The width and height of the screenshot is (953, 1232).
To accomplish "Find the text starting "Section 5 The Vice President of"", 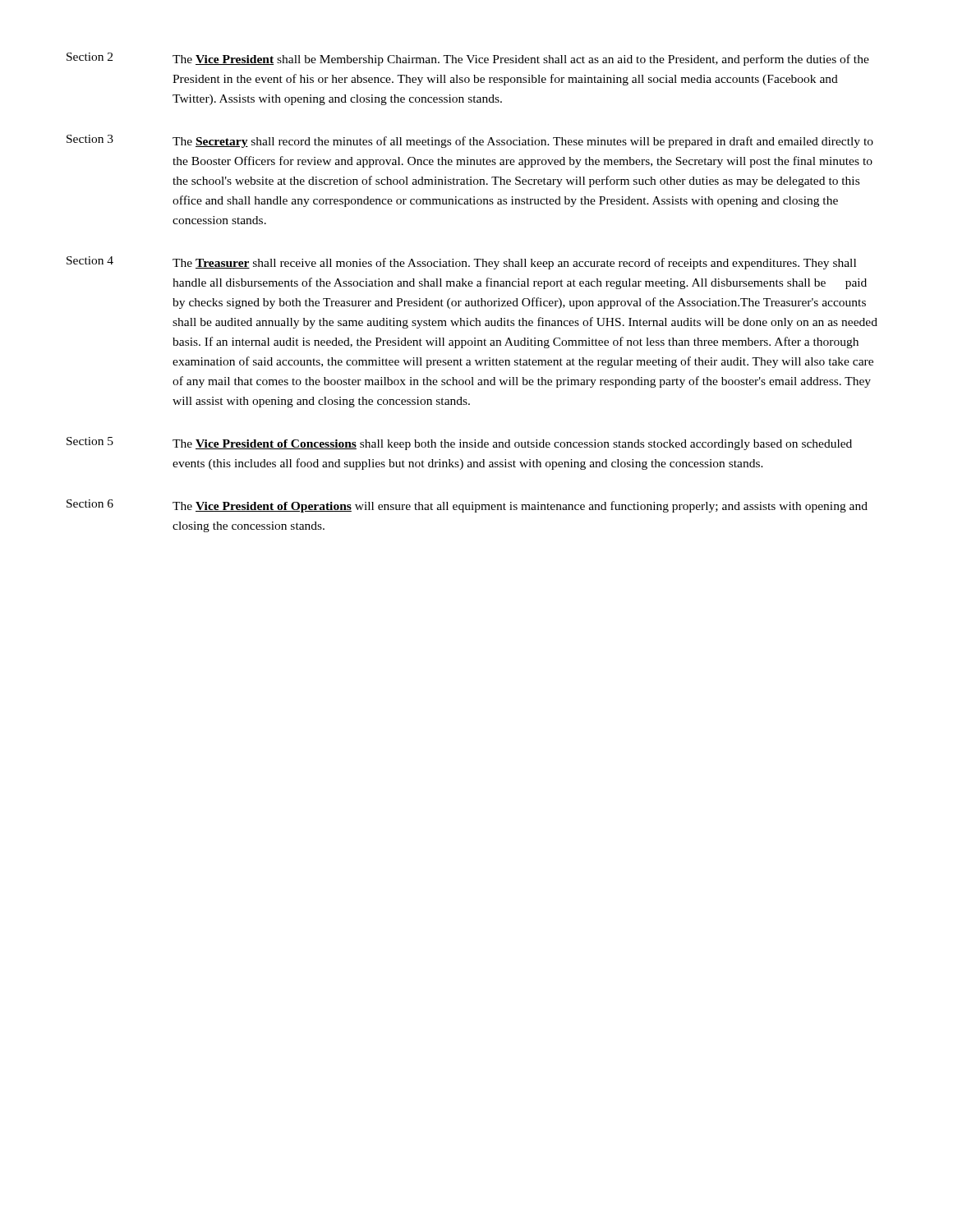I will click(x=472, y=454).
